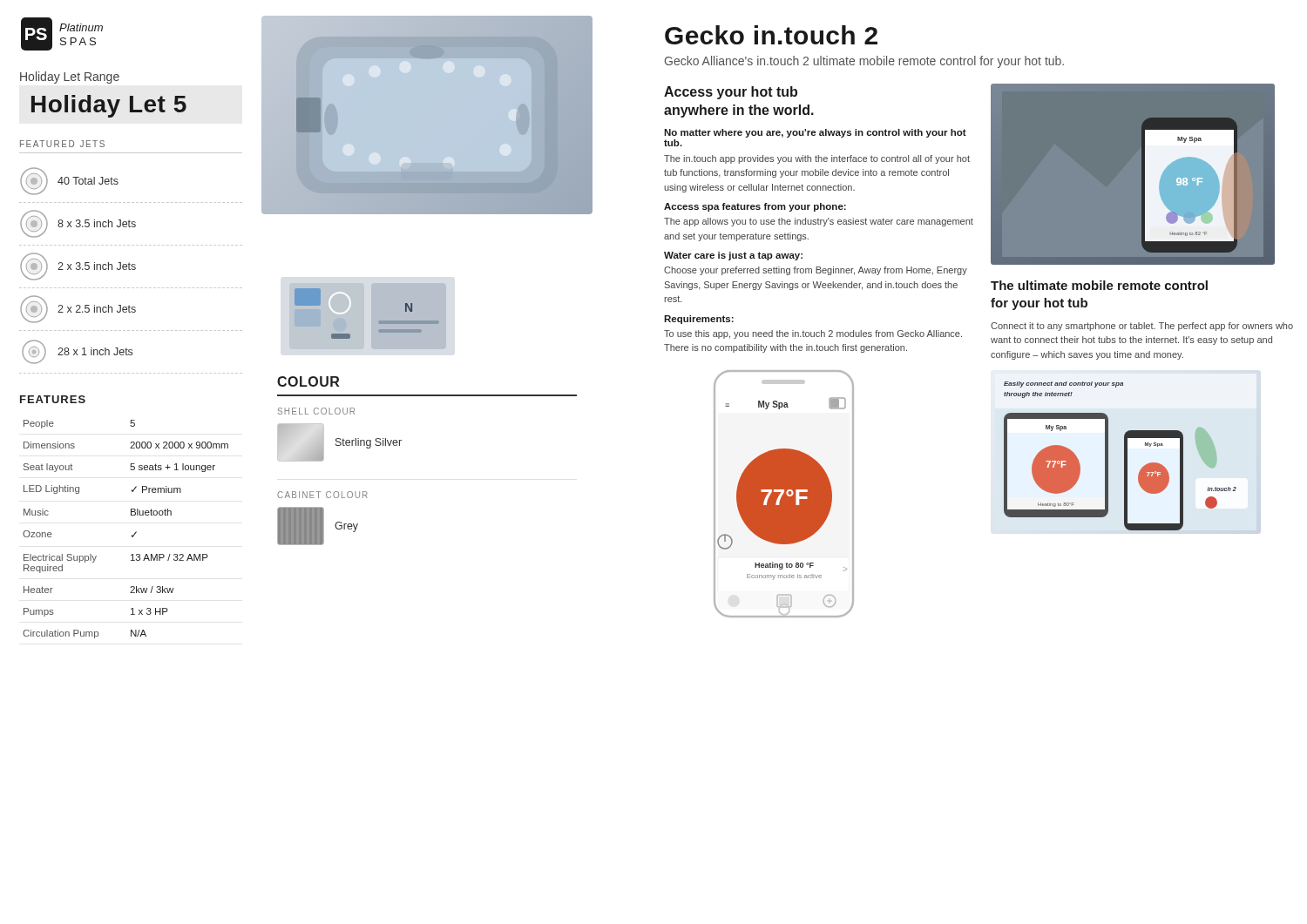Locate the title that opens with "Holiday Let Range Holiday Let"
Viewport: 1307px width, 924px height.
(x=131, y=97)
